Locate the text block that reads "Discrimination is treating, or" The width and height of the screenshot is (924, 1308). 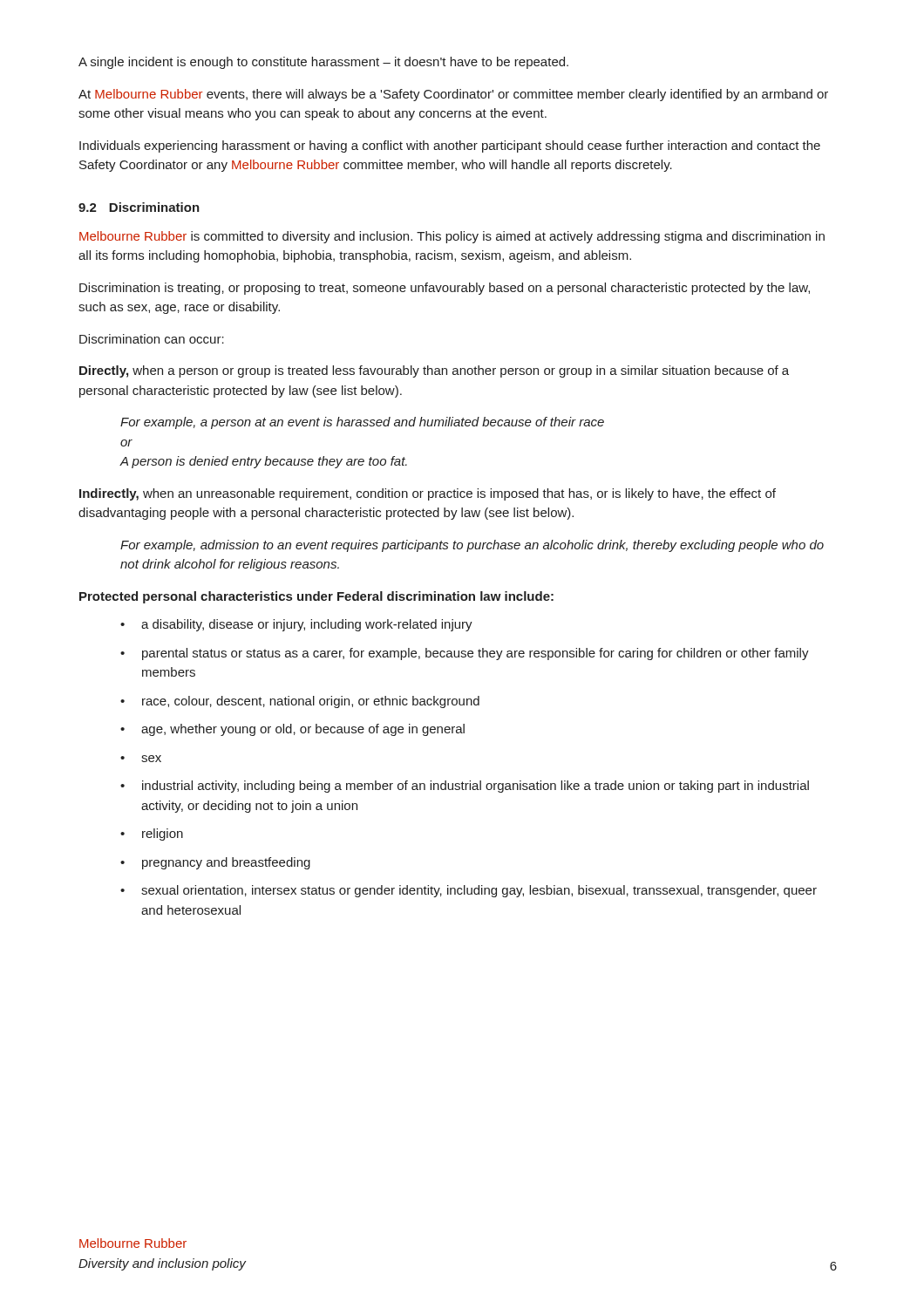point(458,297)
